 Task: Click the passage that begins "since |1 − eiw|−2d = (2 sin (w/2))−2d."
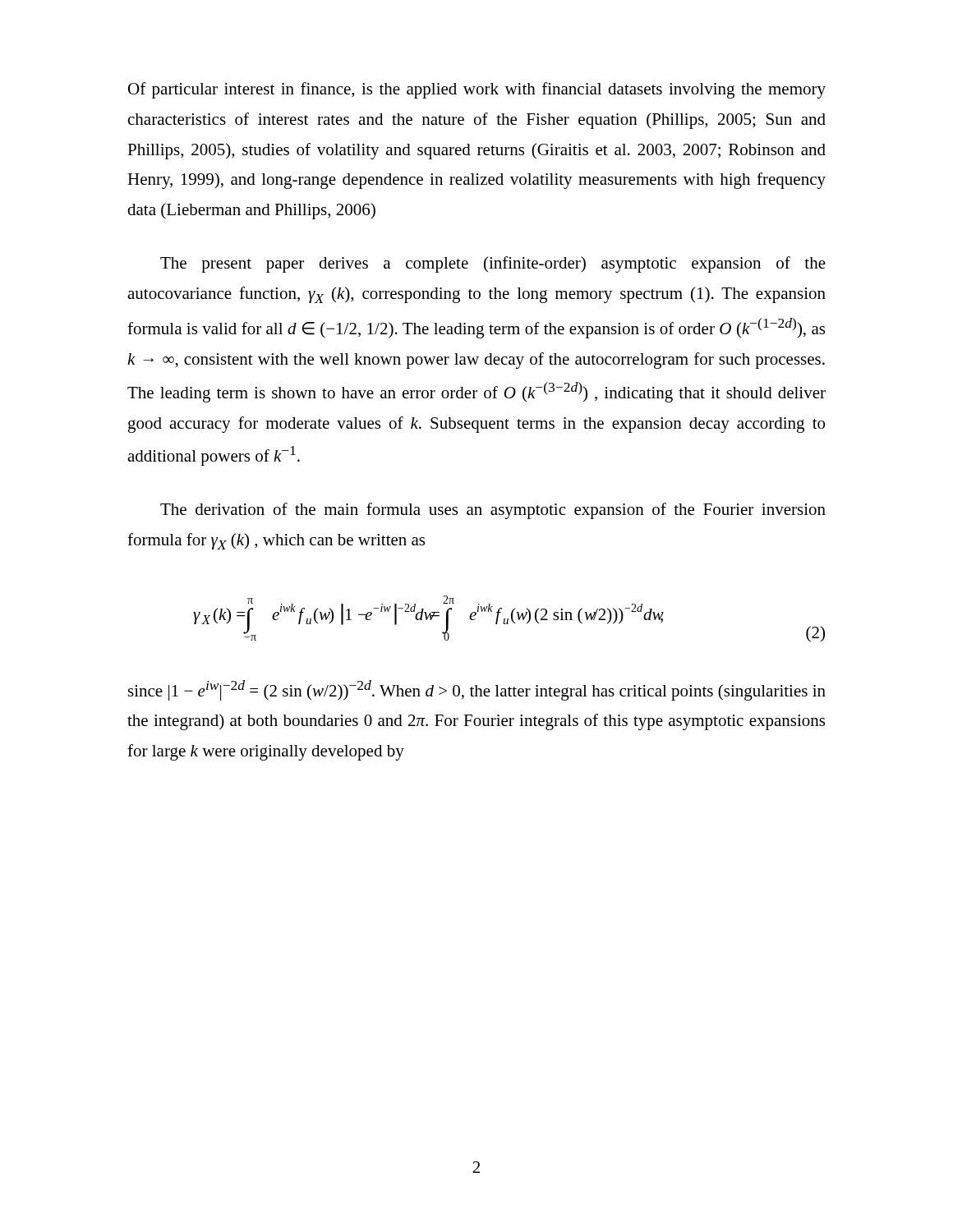tap(476, 719)
